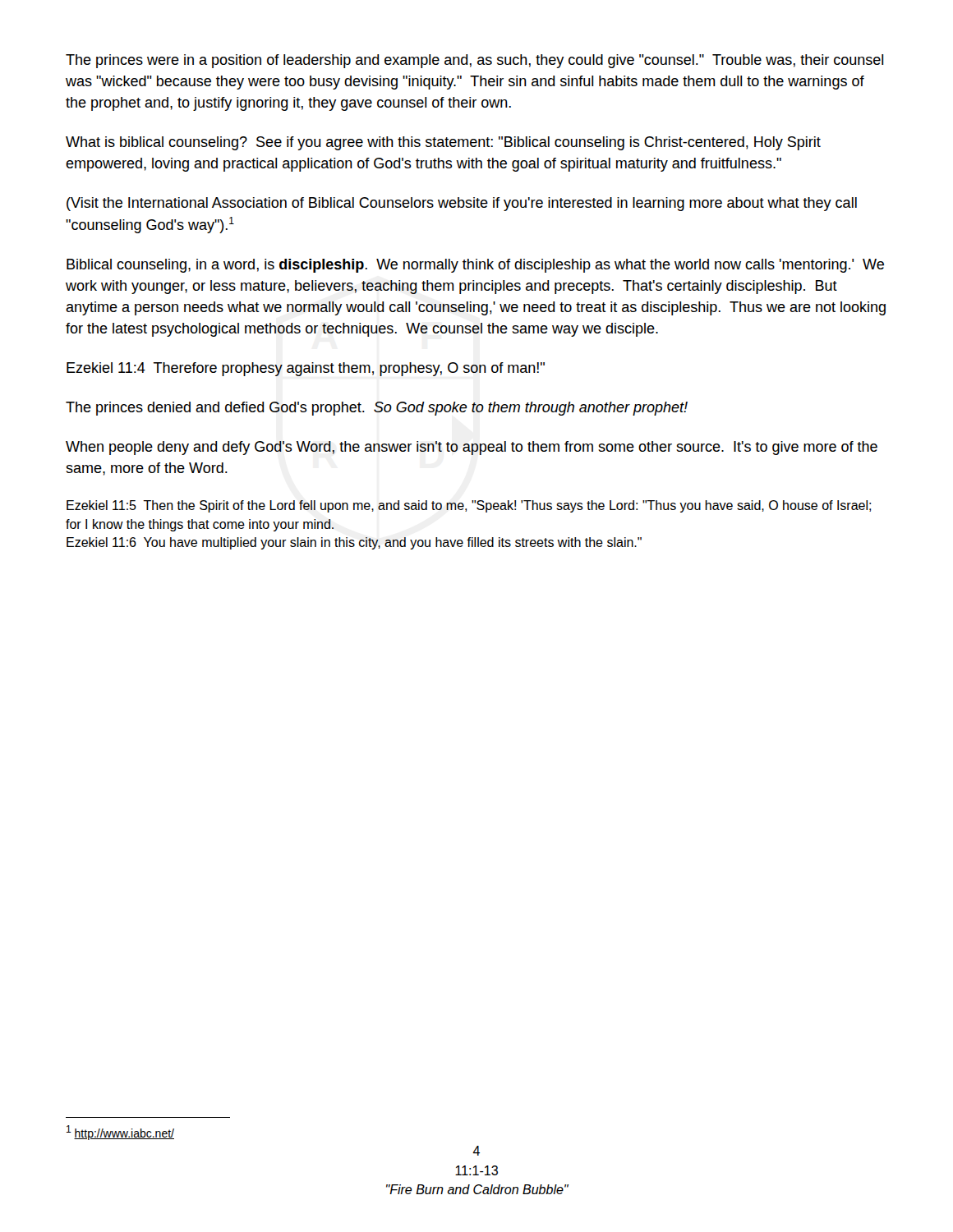Locate the passage starting "Ezekiel 11:4 Therefore prophesy"

(x=306, y=368)
